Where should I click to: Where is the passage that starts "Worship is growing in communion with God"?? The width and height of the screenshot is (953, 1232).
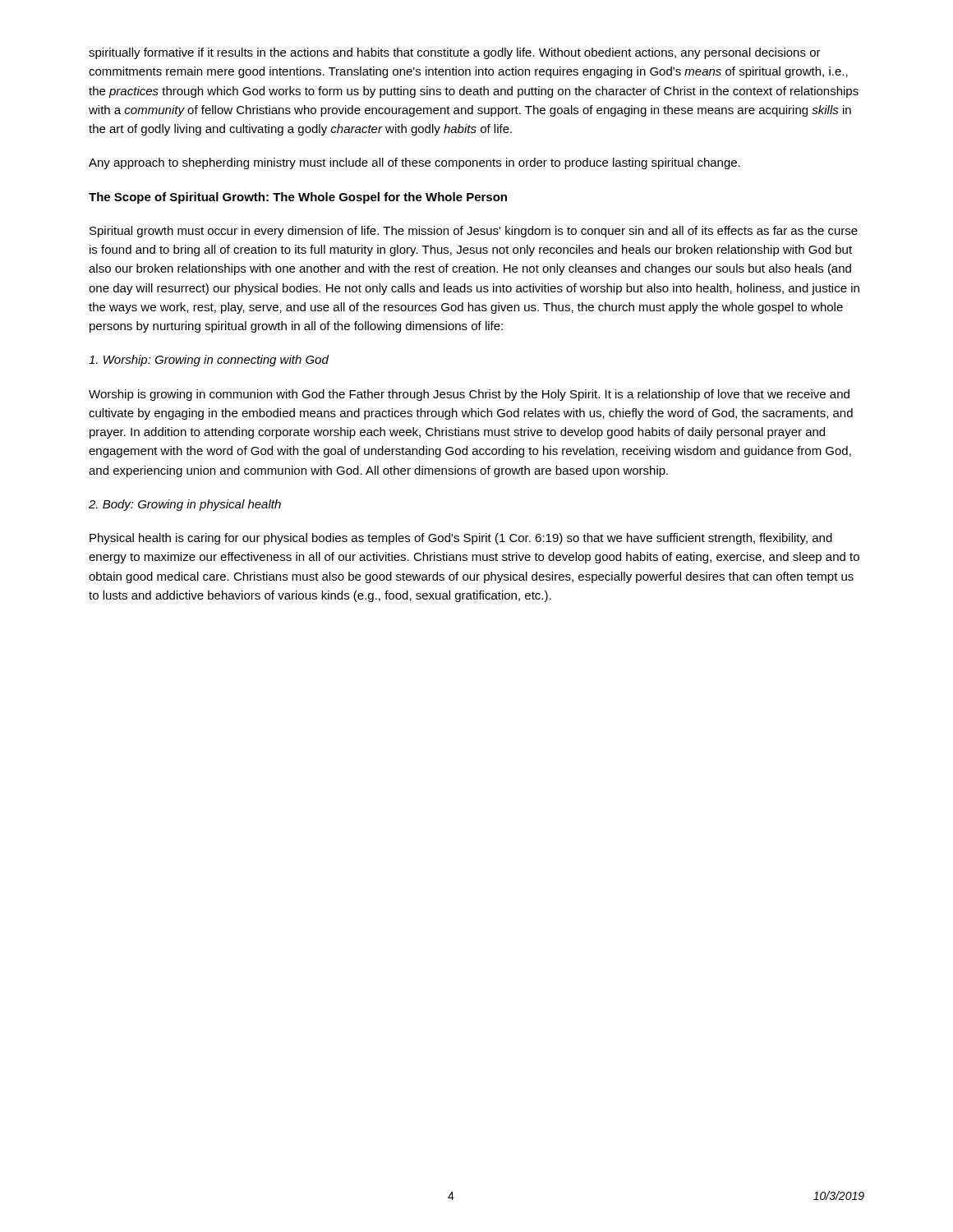471,432
